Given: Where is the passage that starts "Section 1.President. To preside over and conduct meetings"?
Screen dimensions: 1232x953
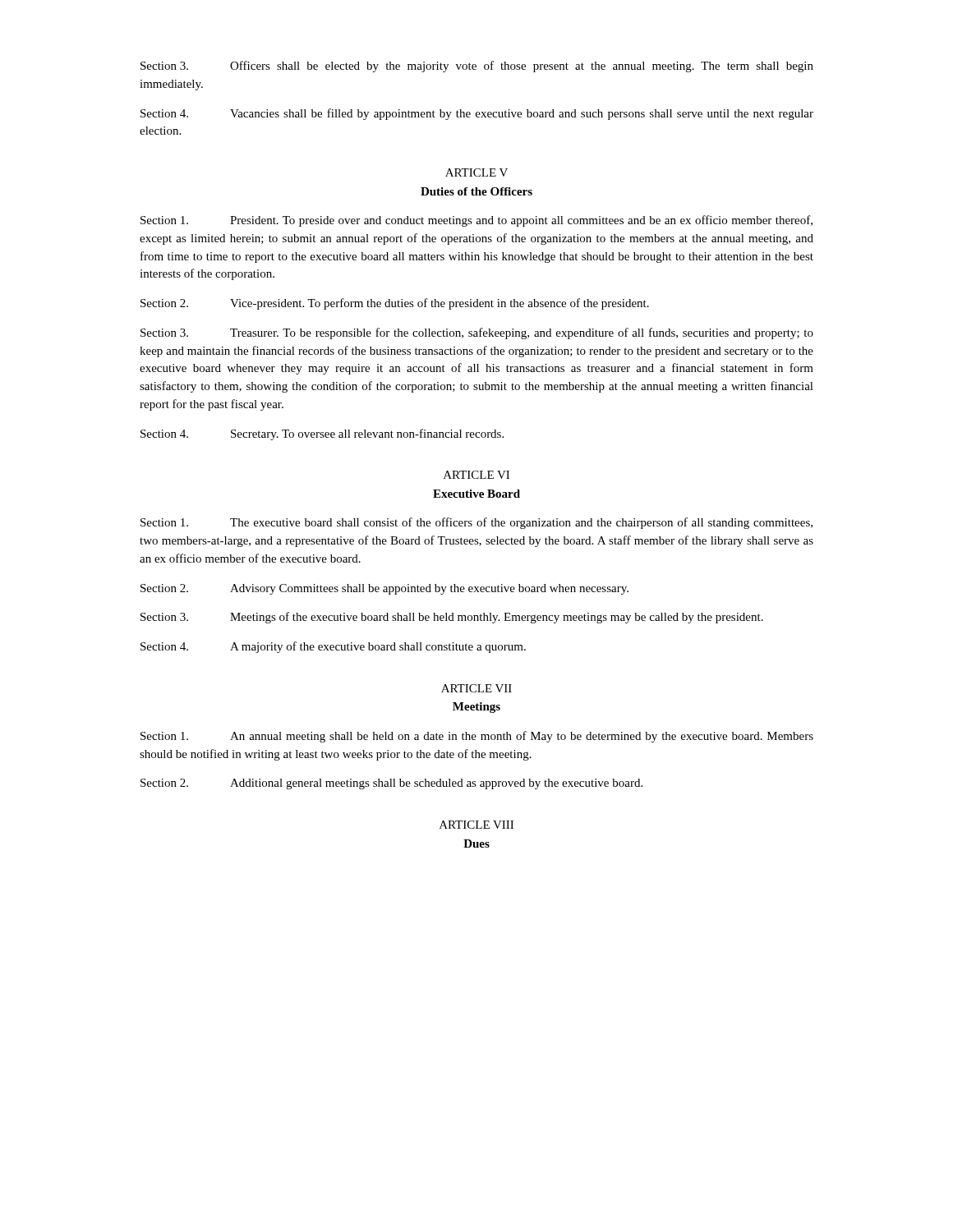Looking at the screenshot, I should [x=476, y=246].
